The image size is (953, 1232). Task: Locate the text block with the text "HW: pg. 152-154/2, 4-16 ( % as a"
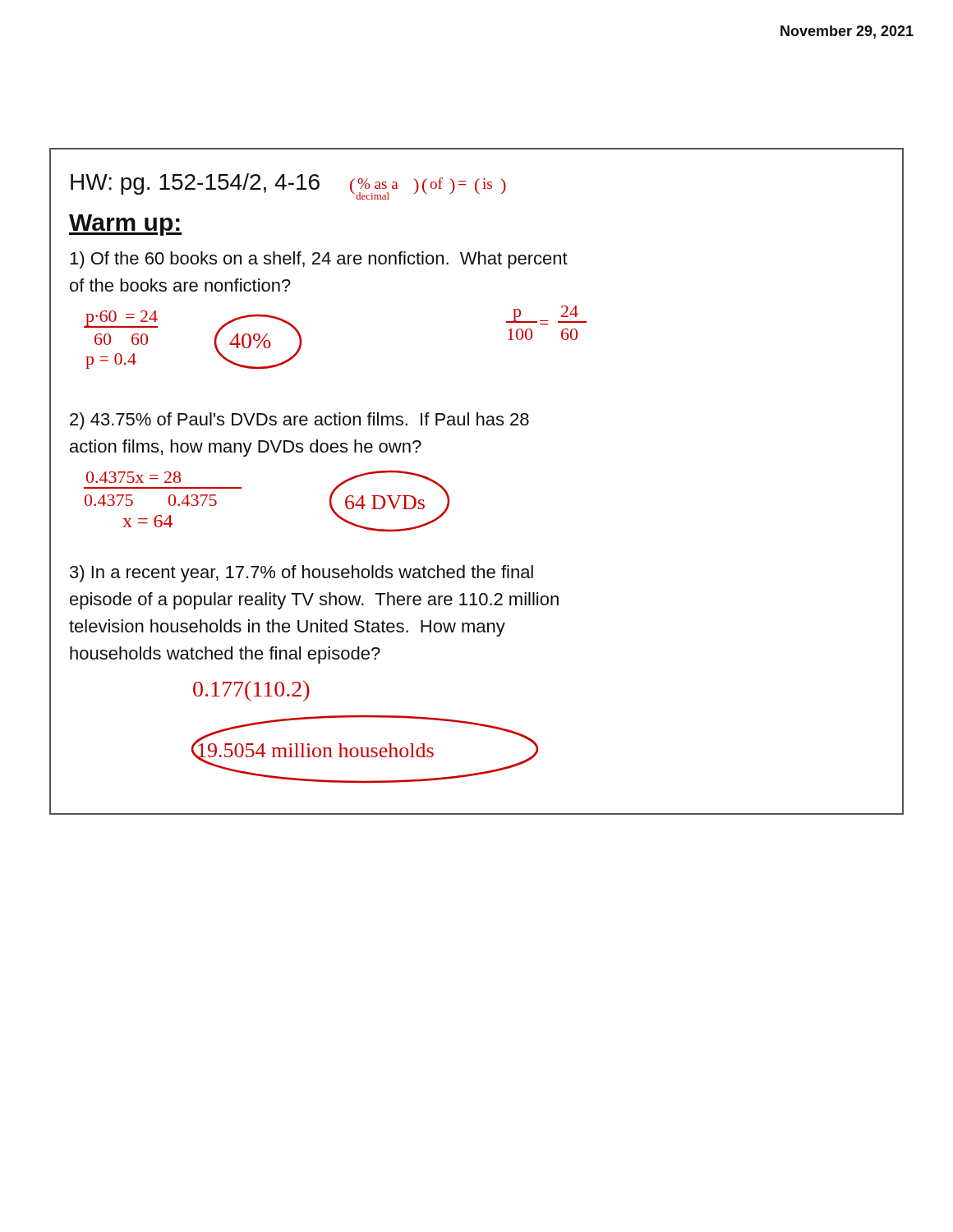[x=316, y=185]
